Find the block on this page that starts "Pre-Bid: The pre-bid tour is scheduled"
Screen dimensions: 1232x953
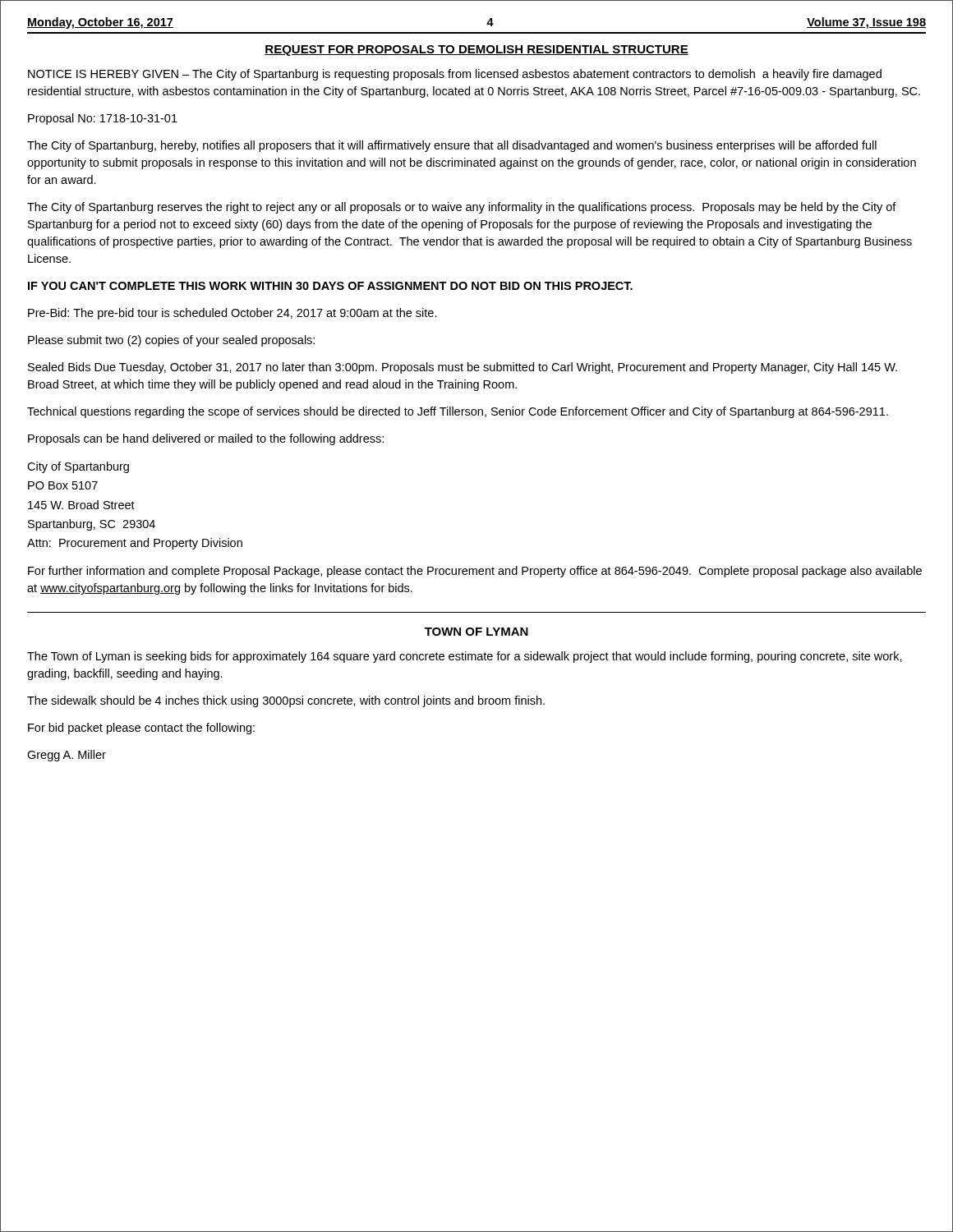coord(232,313)
